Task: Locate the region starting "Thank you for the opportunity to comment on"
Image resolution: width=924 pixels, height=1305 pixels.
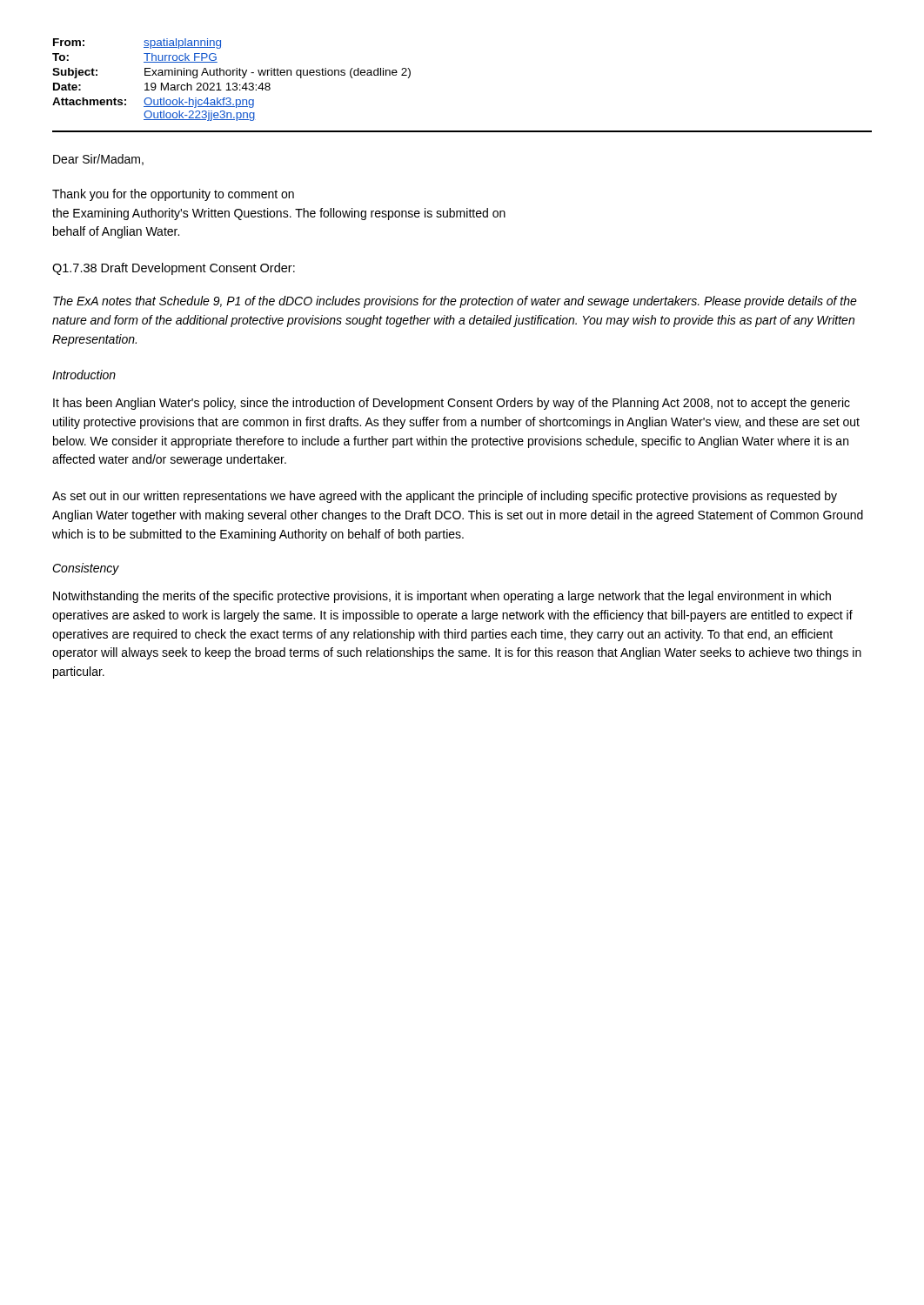Action: pyautogui.click(x=279, y=213)
